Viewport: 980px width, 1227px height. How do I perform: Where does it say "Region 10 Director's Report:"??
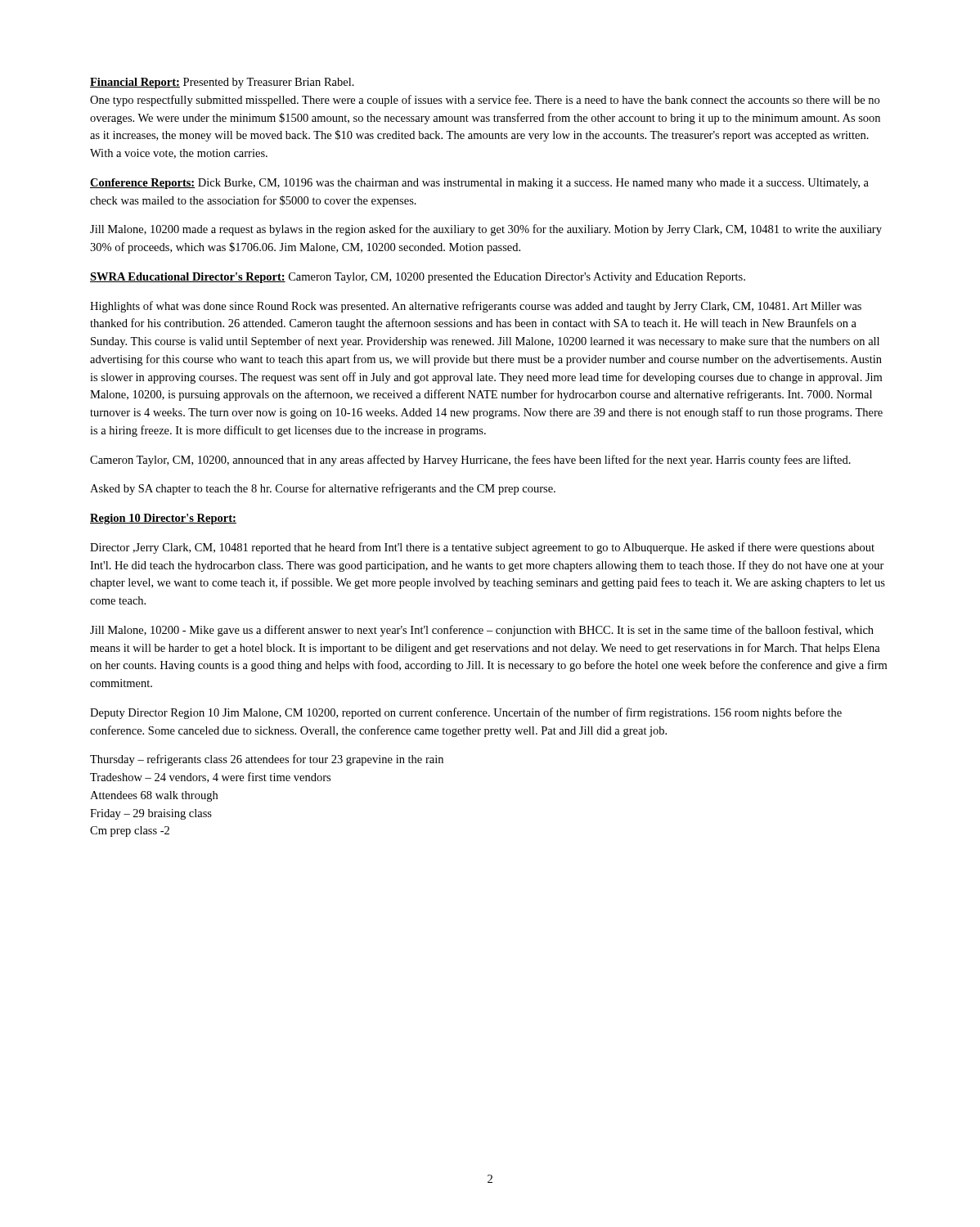click(x=163, y=518)
